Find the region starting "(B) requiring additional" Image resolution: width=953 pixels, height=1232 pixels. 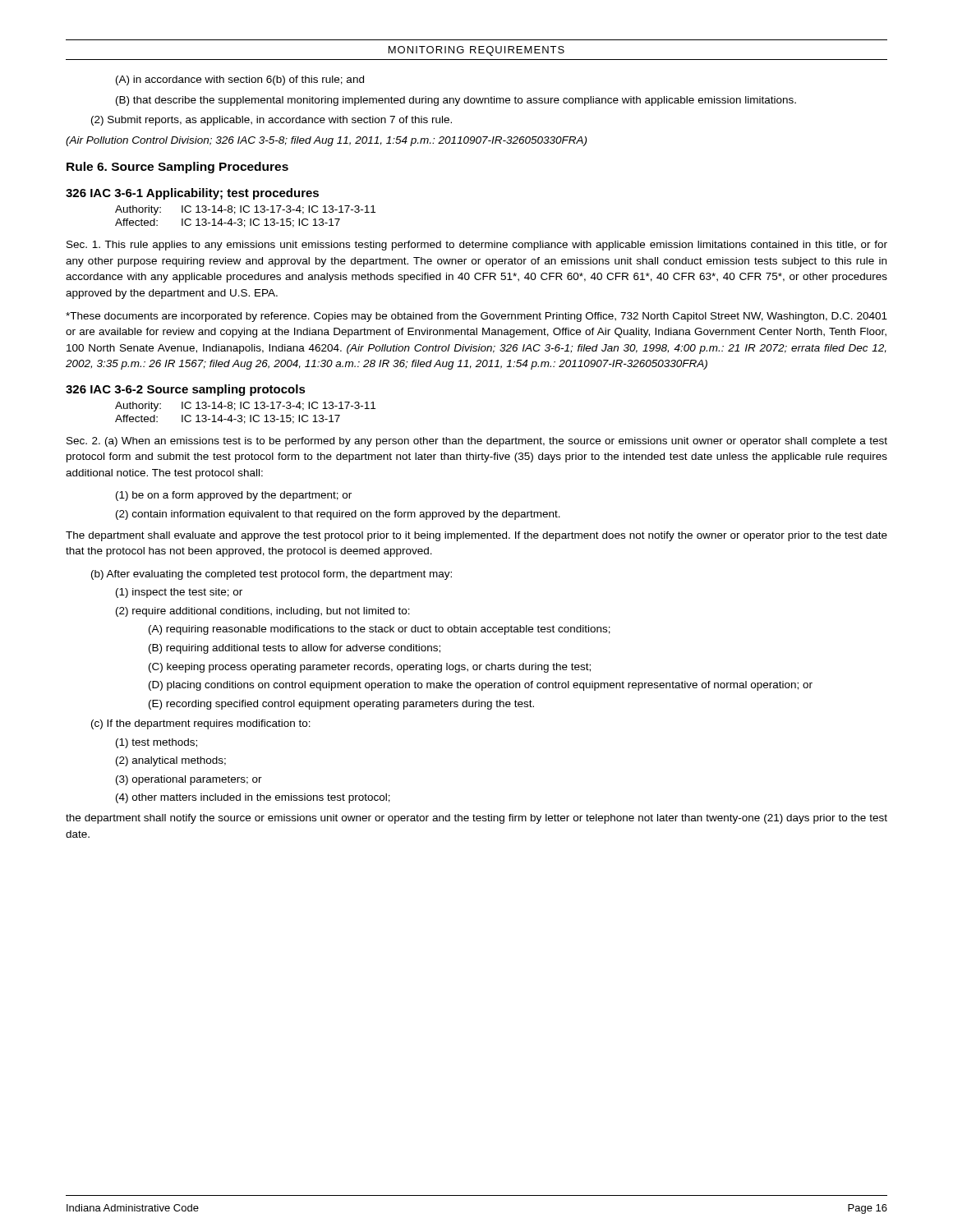pyautogui.click(x=295, y=649)
